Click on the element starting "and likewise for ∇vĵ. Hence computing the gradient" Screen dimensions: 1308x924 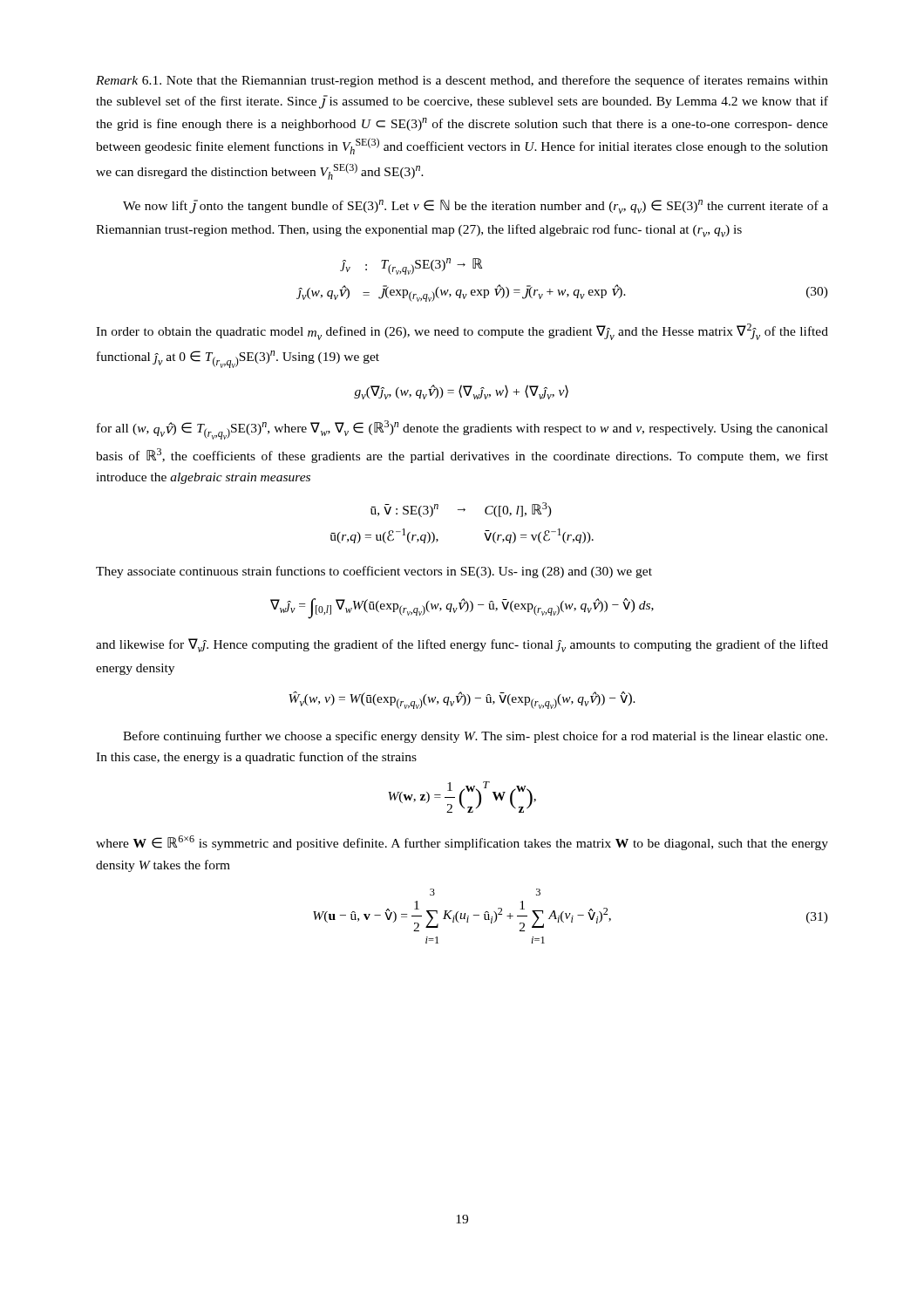point(462,656)
